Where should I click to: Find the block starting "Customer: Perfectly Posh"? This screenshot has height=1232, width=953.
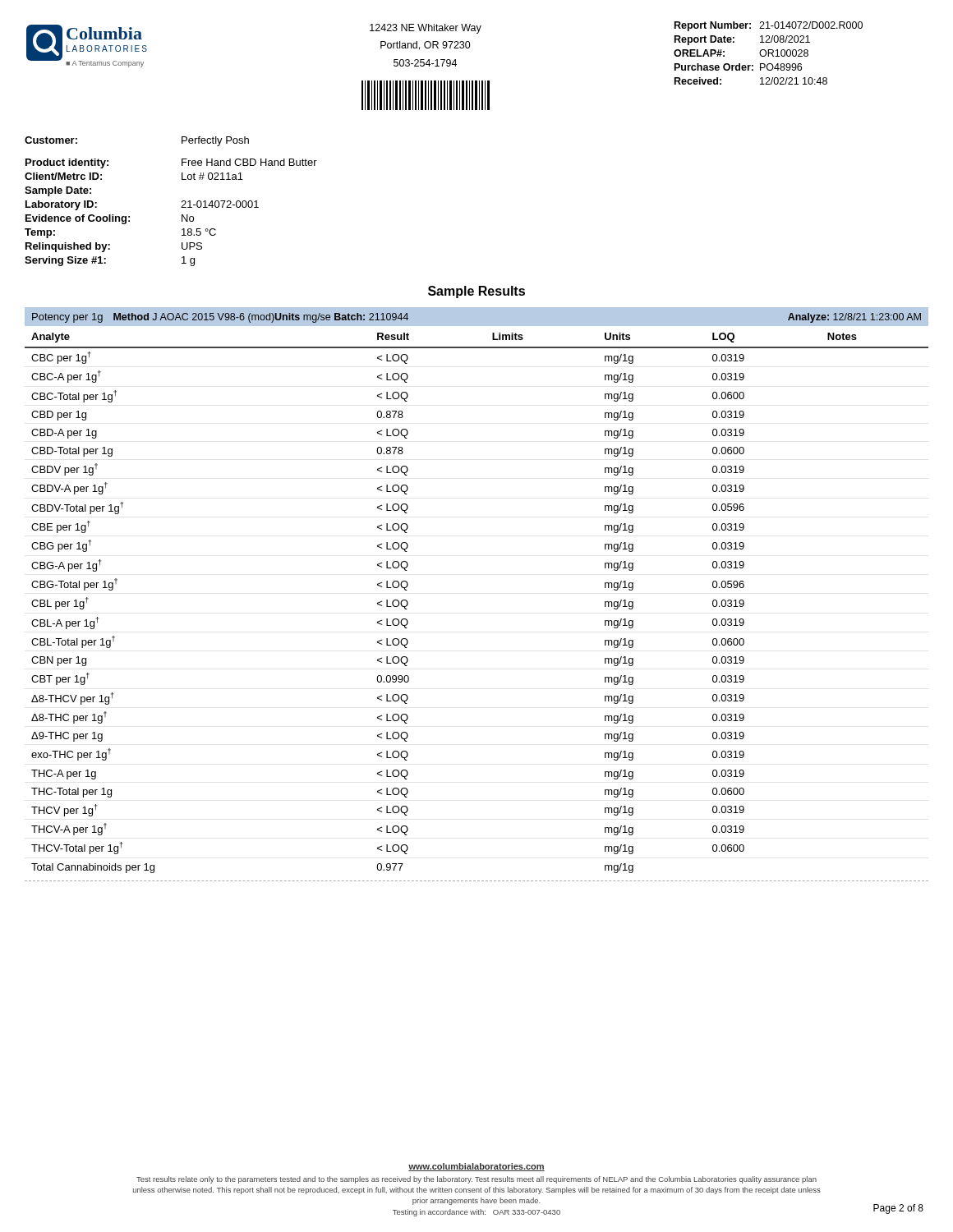(x=51, y=141)
